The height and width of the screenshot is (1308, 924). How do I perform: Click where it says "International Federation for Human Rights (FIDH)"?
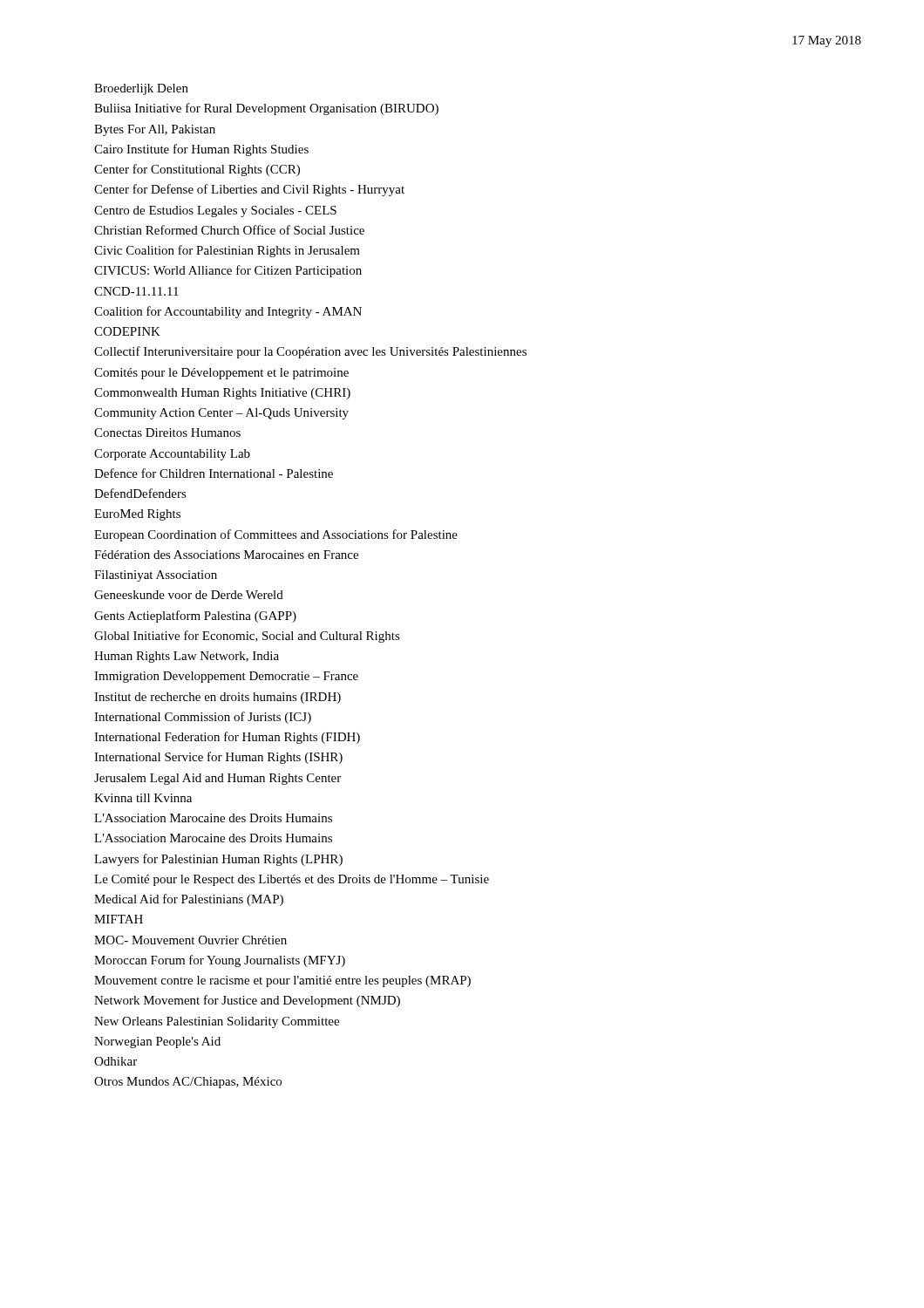pyautogui.click(x=227, y=737)
